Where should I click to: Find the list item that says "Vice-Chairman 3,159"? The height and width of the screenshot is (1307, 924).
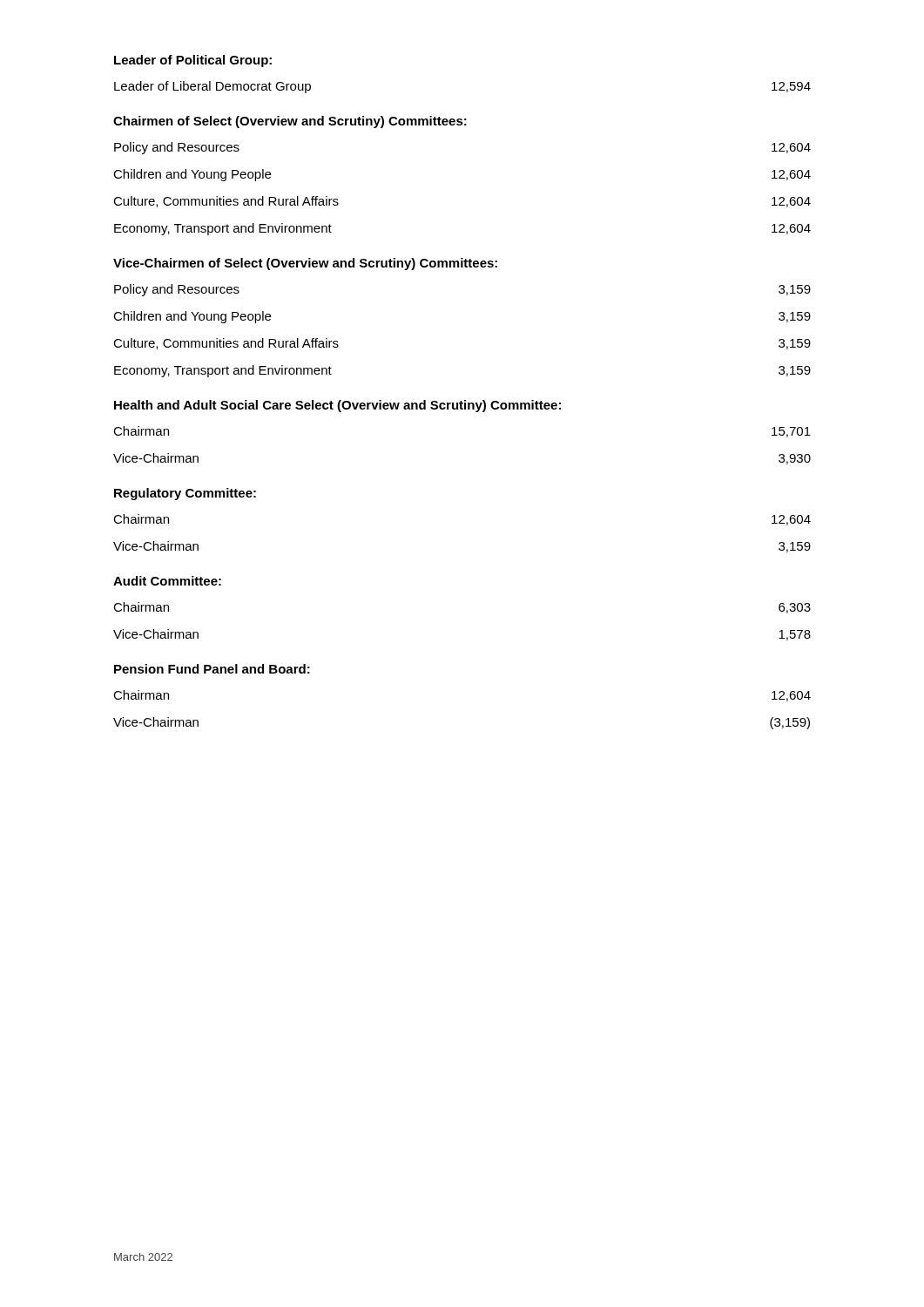tap(155, 546)
